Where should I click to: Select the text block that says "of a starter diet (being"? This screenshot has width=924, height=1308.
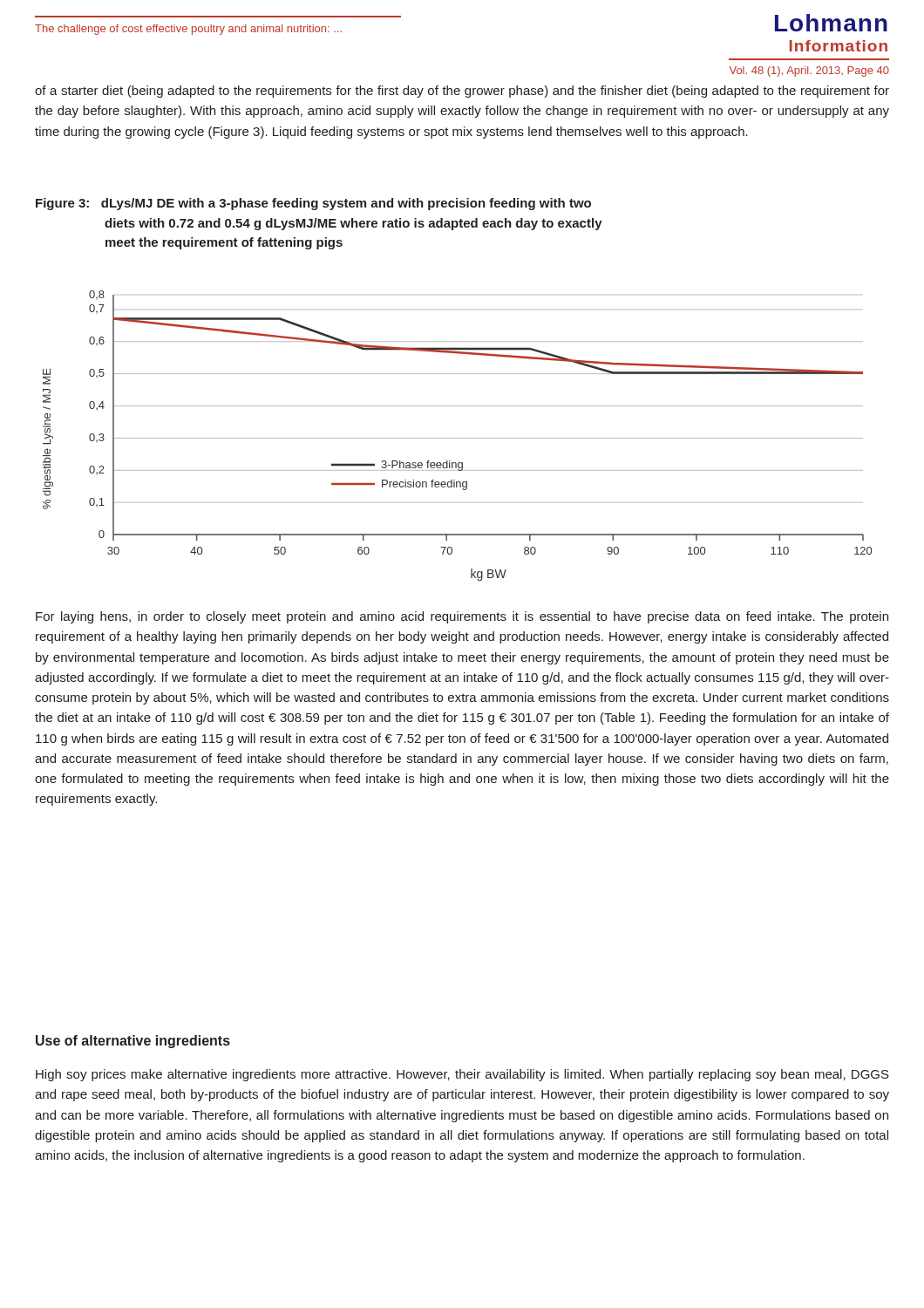tap(462, 111)
